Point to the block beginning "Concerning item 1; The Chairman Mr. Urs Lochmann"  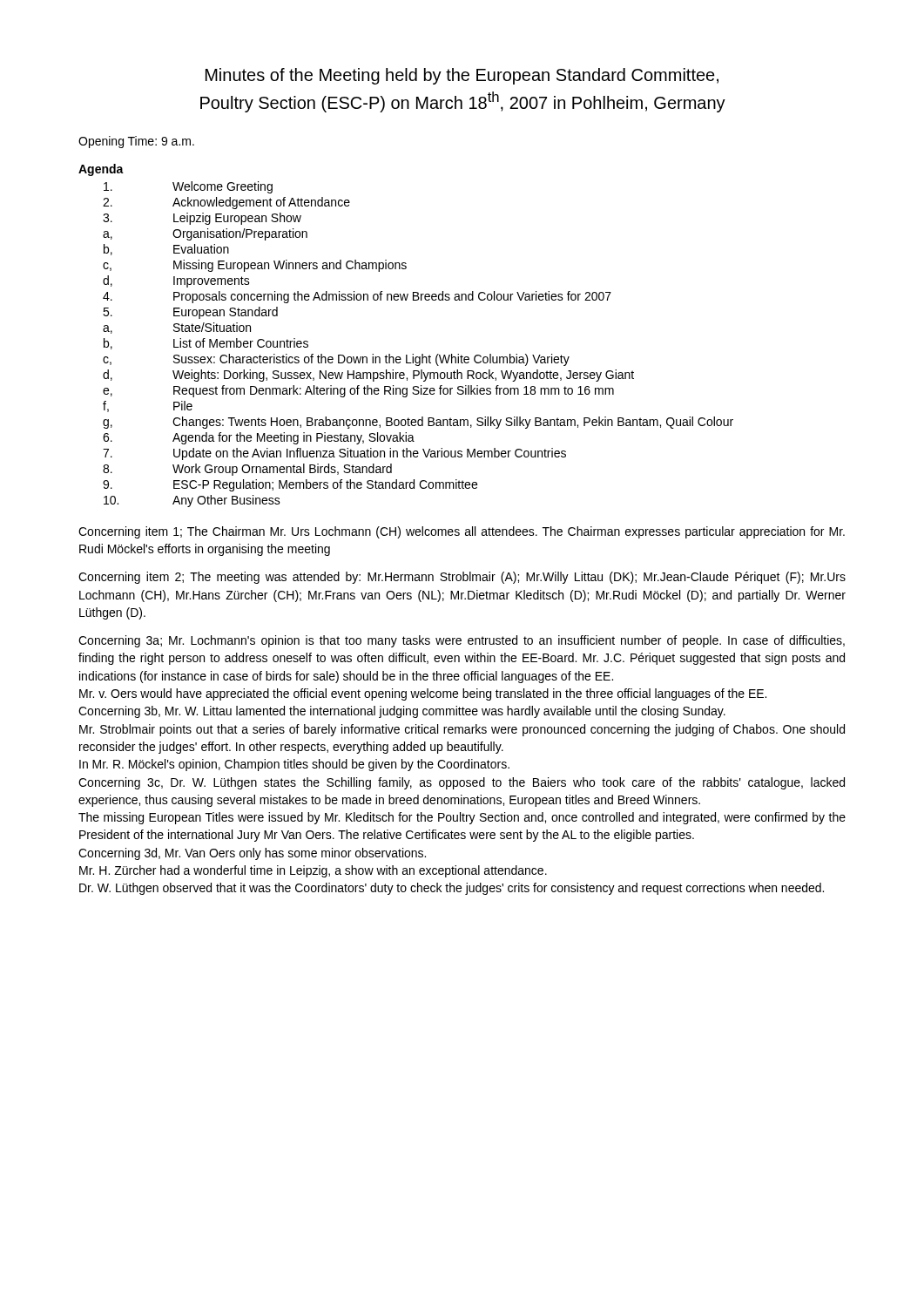(462, 540)
